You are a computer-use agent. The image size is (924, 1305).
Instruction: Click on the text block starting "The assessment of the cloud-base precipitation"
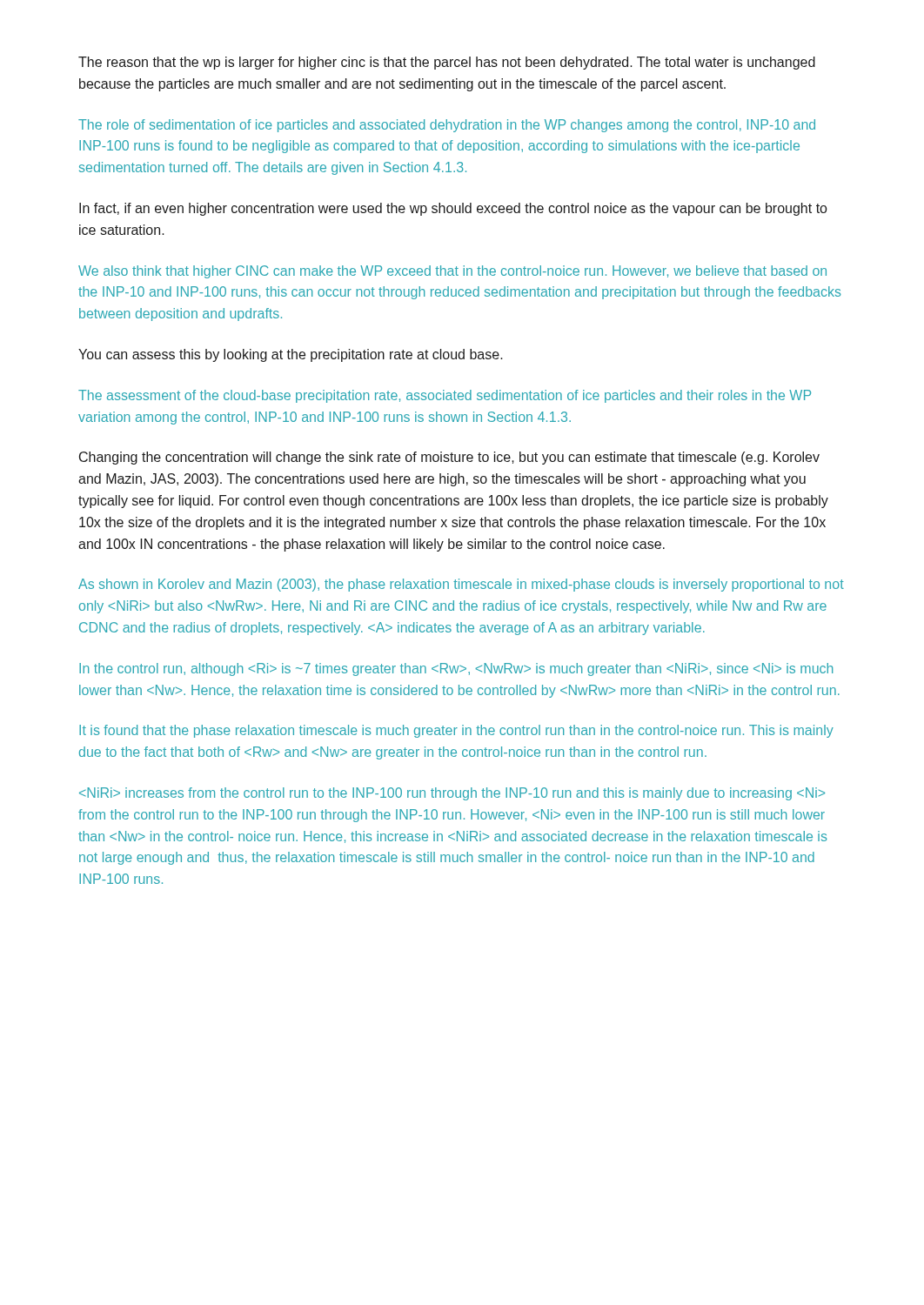pyautogui.click(x=445, y=406)
